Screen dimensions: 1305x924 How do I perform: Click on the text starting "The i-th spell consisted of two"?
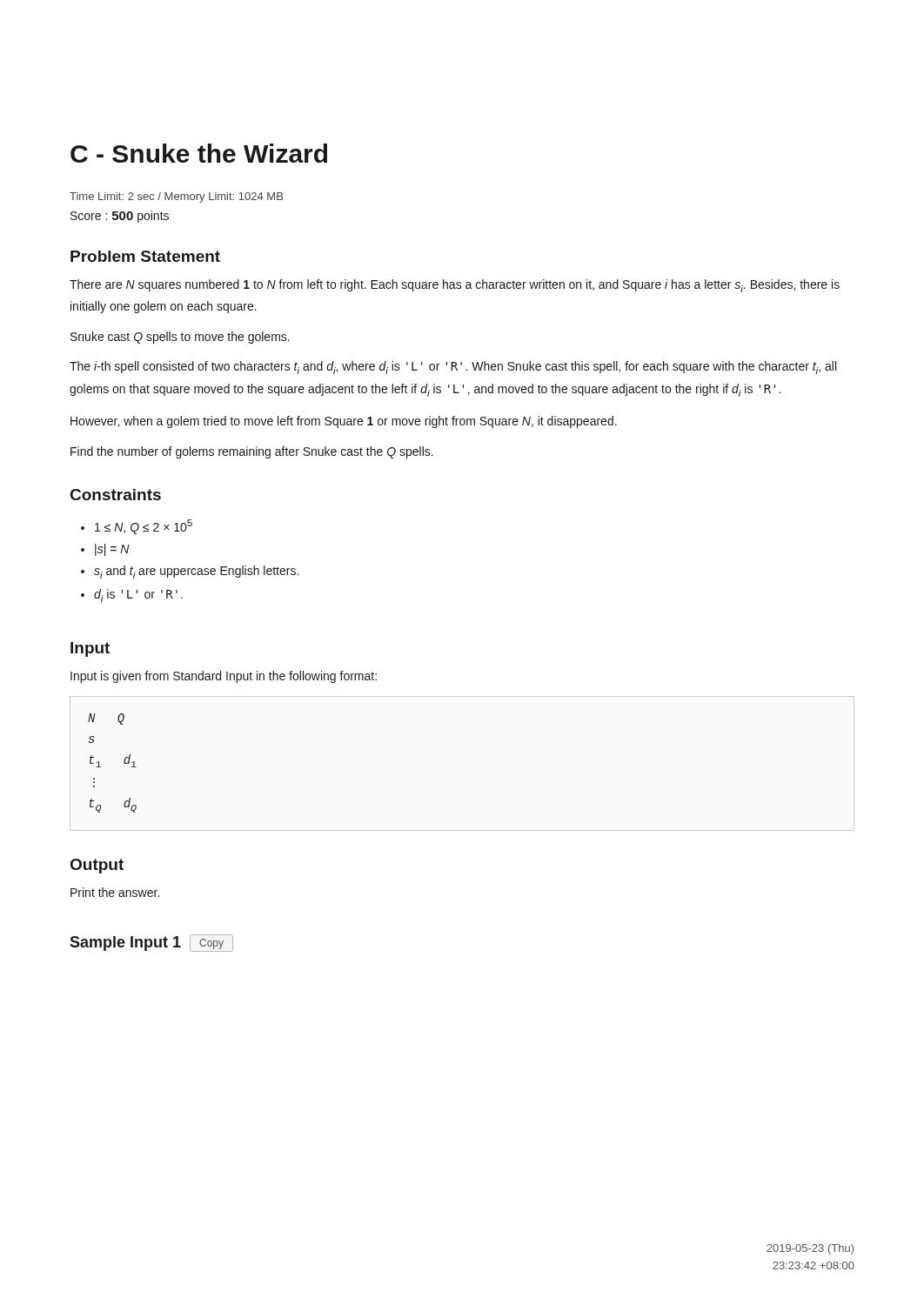point(453,379)
